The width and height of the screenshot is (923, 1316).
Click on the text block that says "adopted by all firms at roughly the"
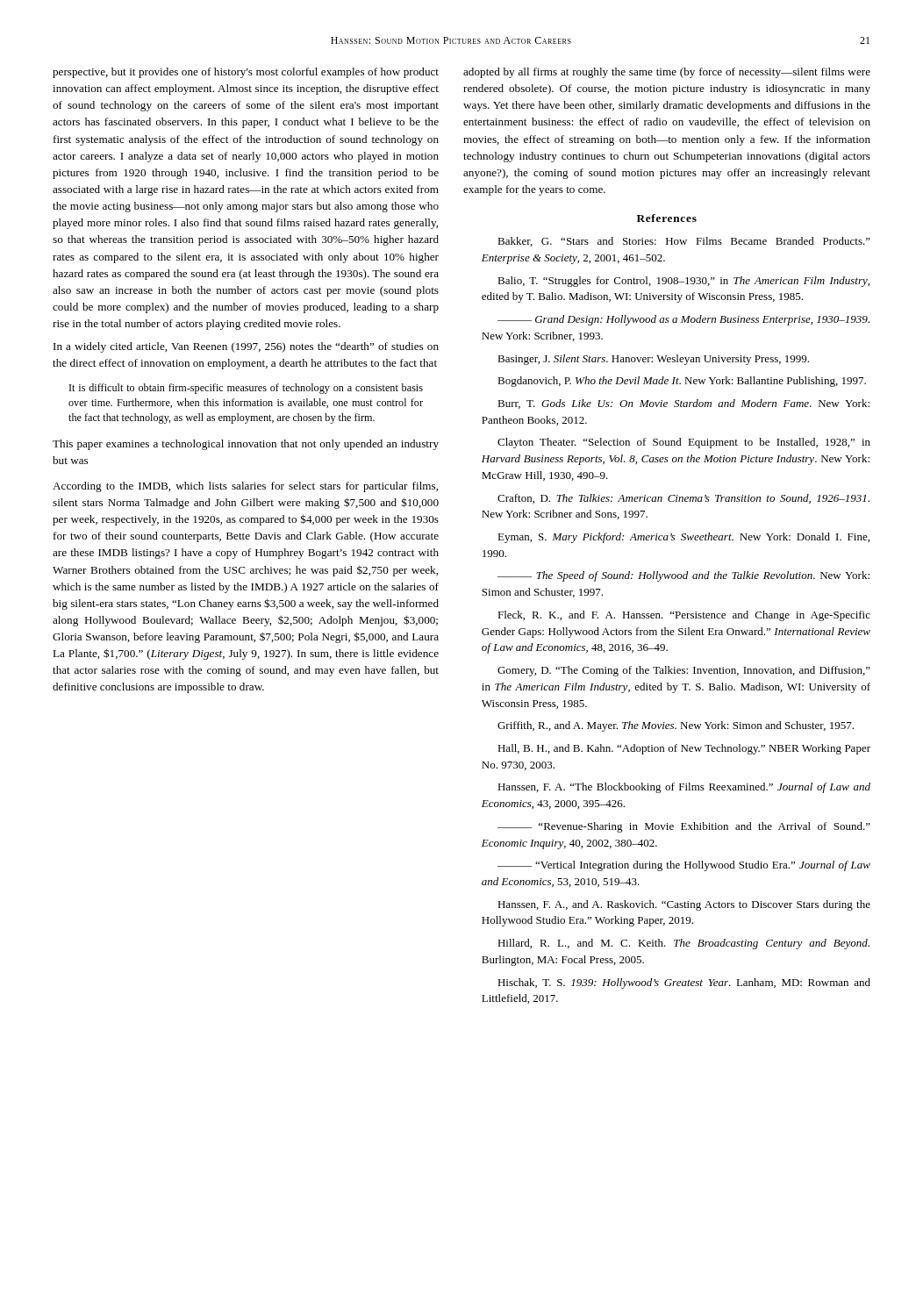[x=667, y=130]
